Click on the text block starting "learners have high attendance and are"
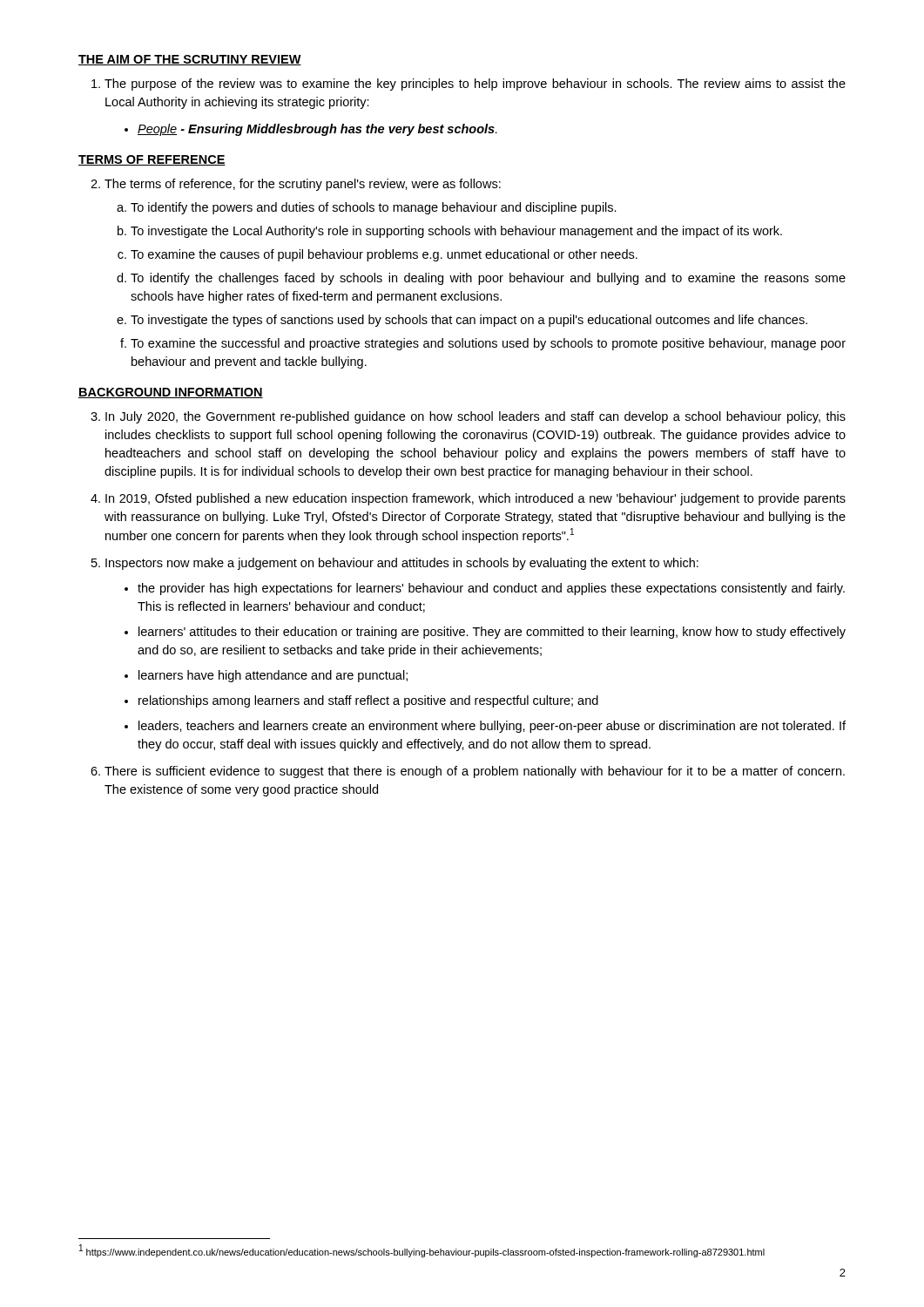924x1307 pixels. pyautogui.click(x=273, y=675)
